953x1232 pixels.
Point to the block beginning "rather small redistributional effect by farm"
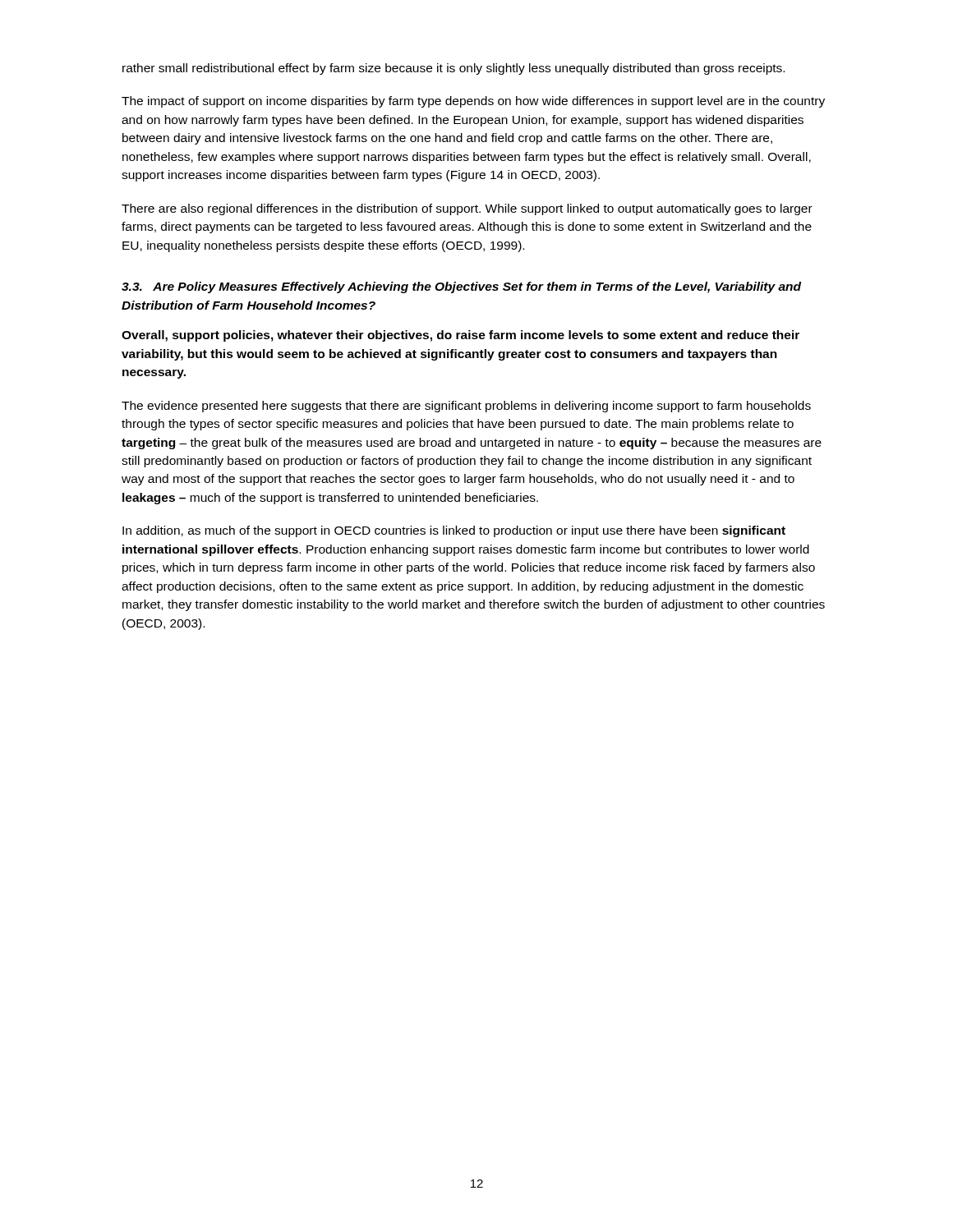454,68
